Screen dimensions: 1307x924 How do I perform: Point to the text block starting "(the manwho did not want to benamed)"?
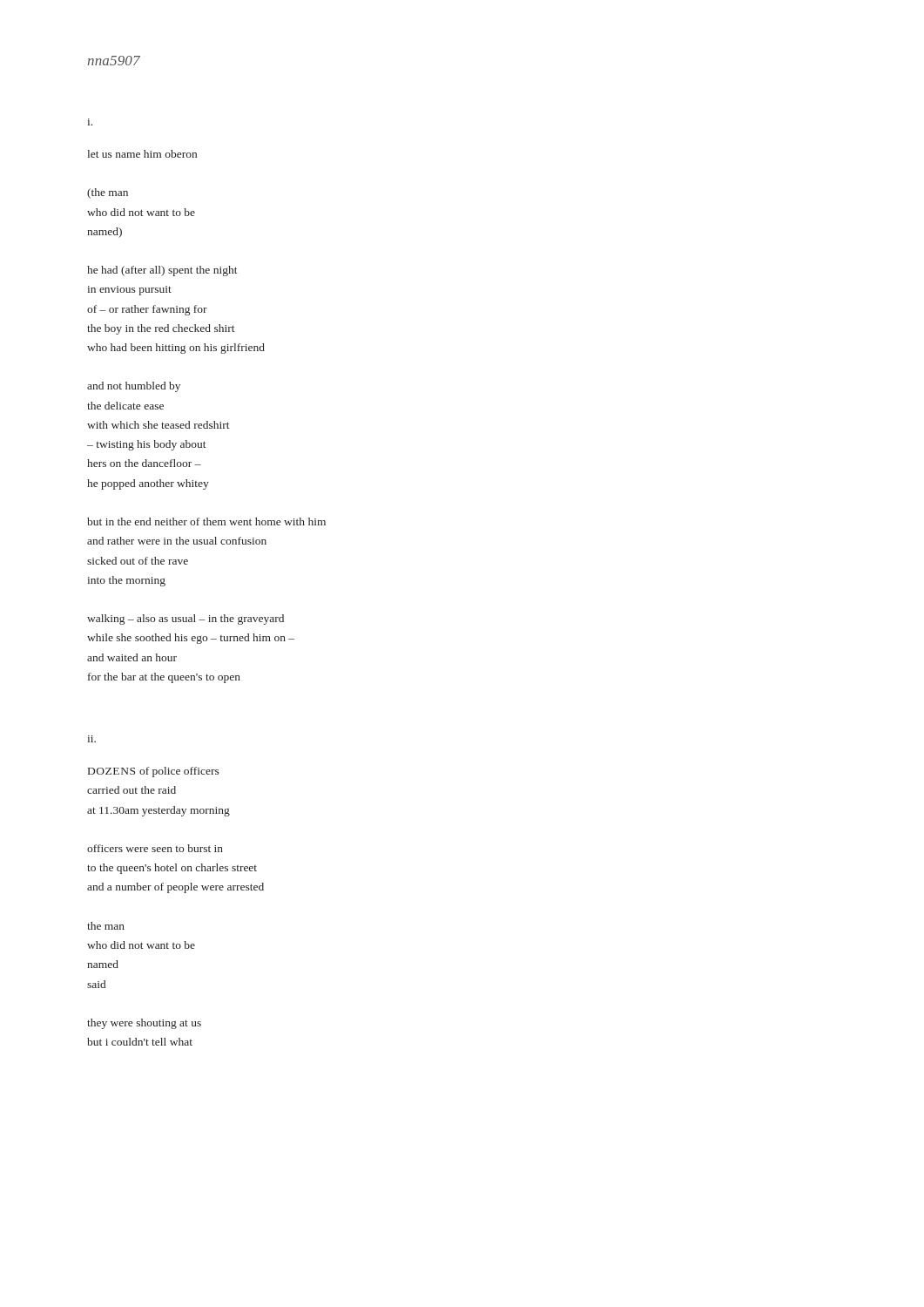pyautogui.click(x=141, y=212)
